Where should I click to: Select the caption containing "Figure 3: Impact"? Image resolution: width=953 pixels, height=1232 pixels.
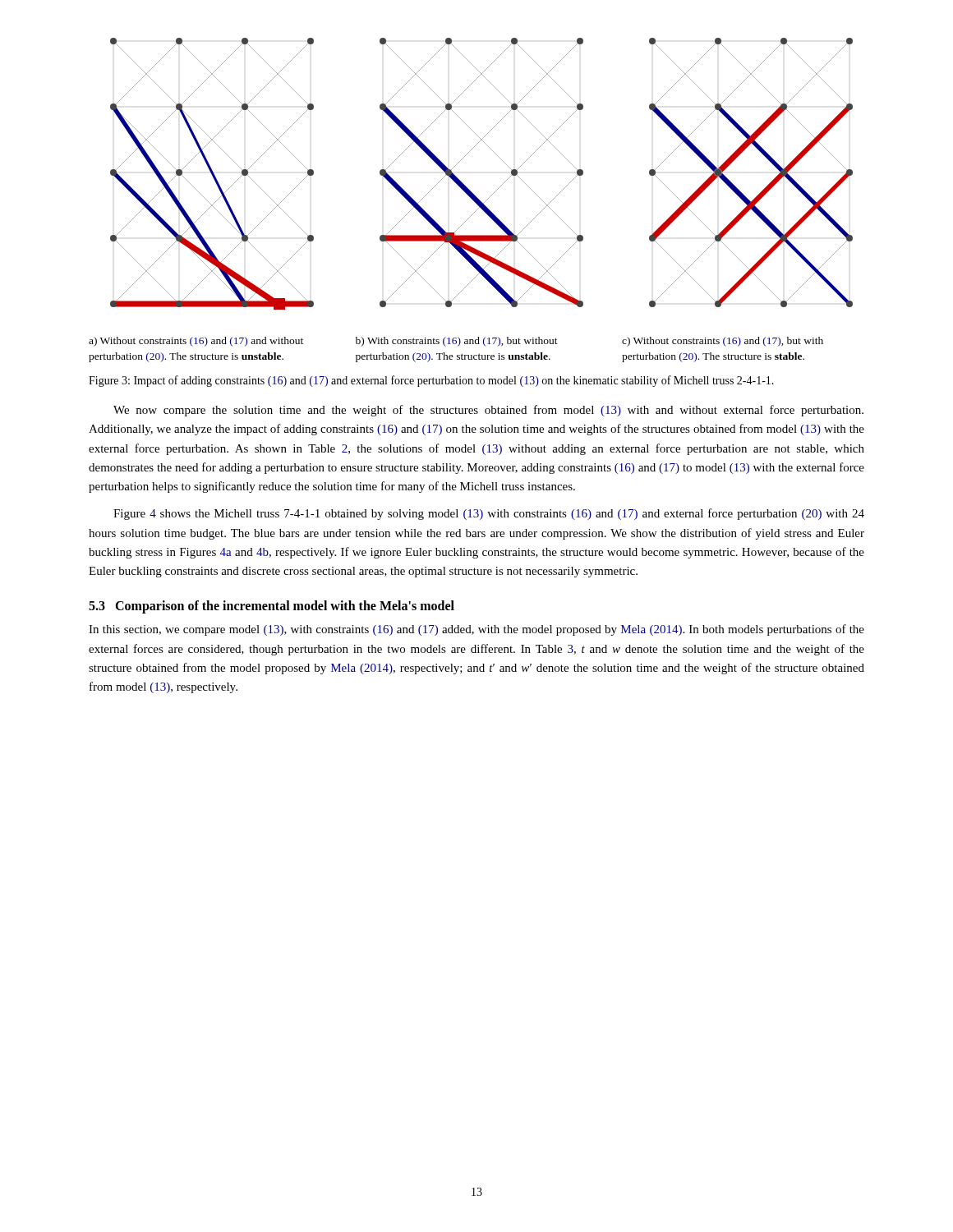coord(431,381)
